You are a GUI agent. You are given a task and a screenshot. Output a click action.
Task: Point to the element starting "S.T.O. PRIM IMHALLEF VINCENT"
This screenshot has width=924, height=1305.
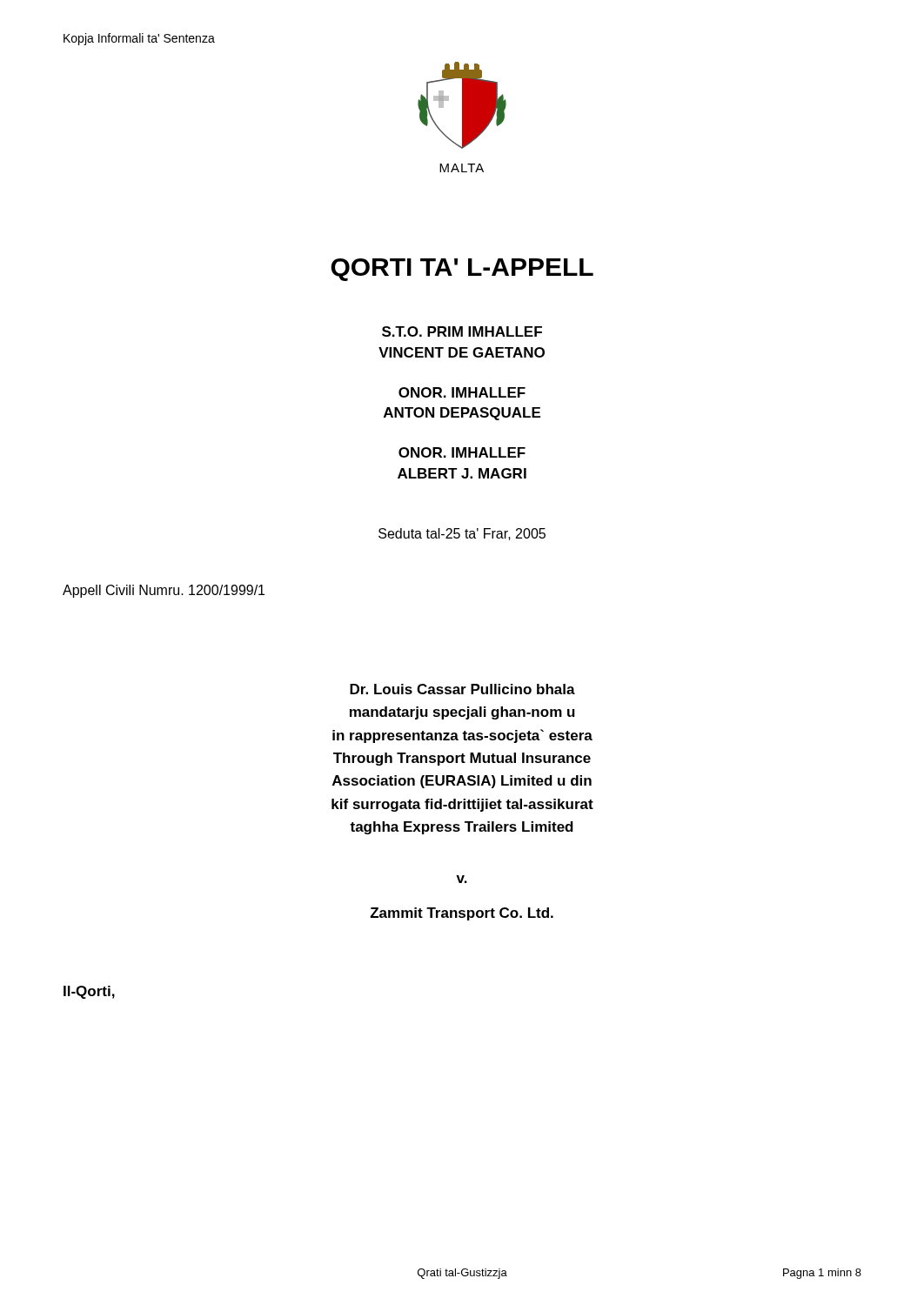click(462, 342)
